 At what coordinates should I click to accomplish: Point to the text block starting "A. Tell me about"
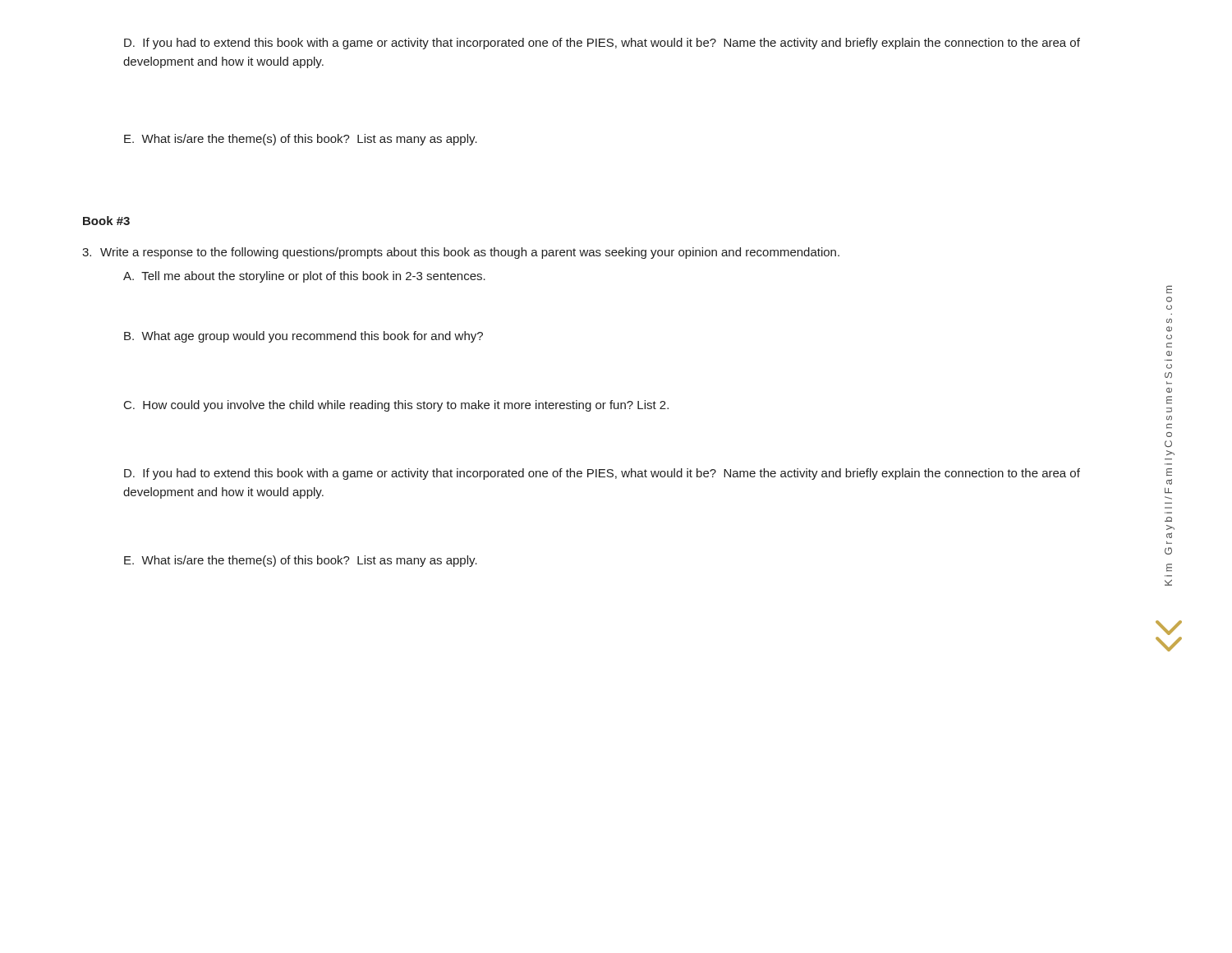[x=305, y=276]
